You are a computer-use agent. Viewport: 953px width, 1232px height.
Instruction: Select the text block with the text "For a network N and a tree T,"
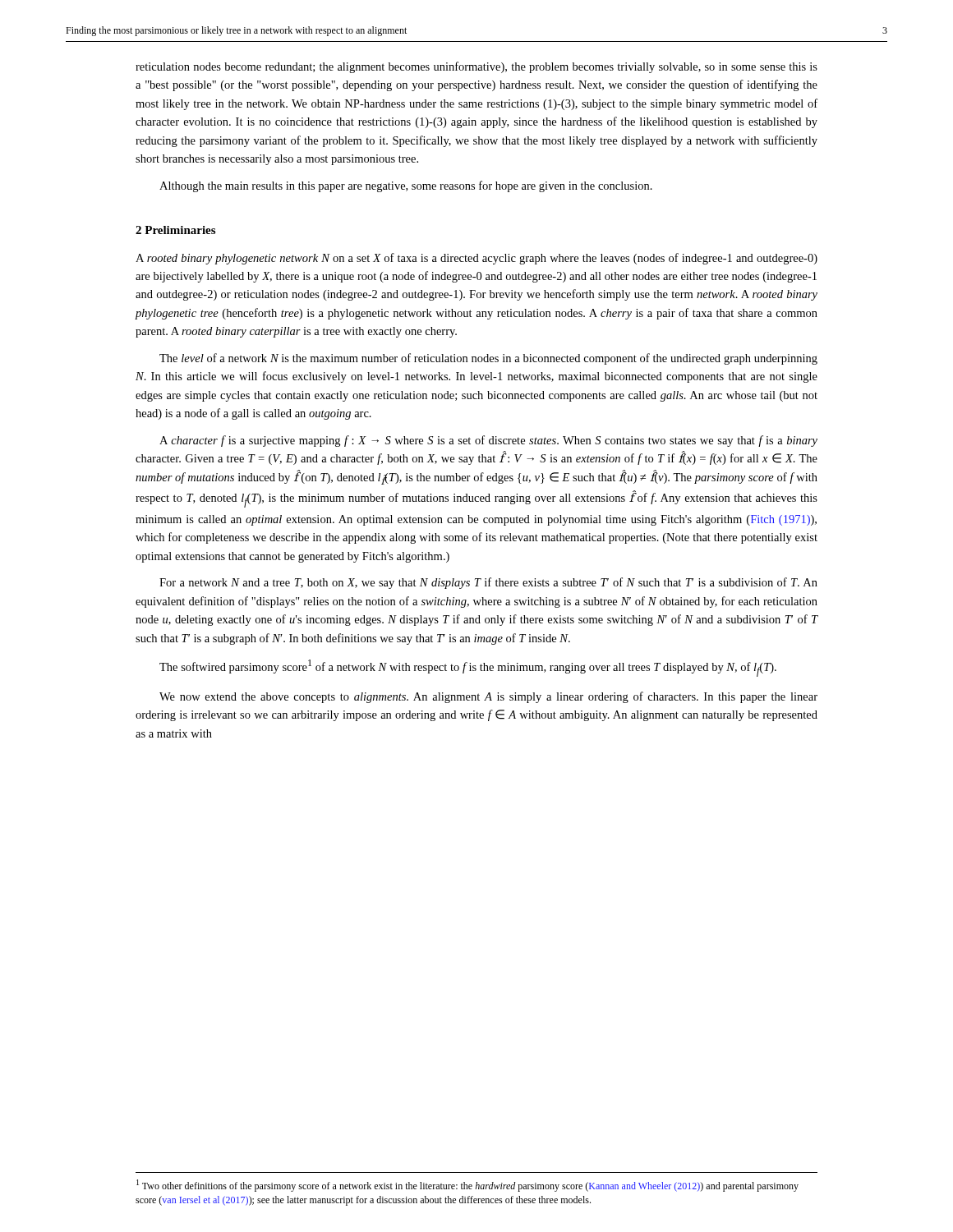(476, 610)
